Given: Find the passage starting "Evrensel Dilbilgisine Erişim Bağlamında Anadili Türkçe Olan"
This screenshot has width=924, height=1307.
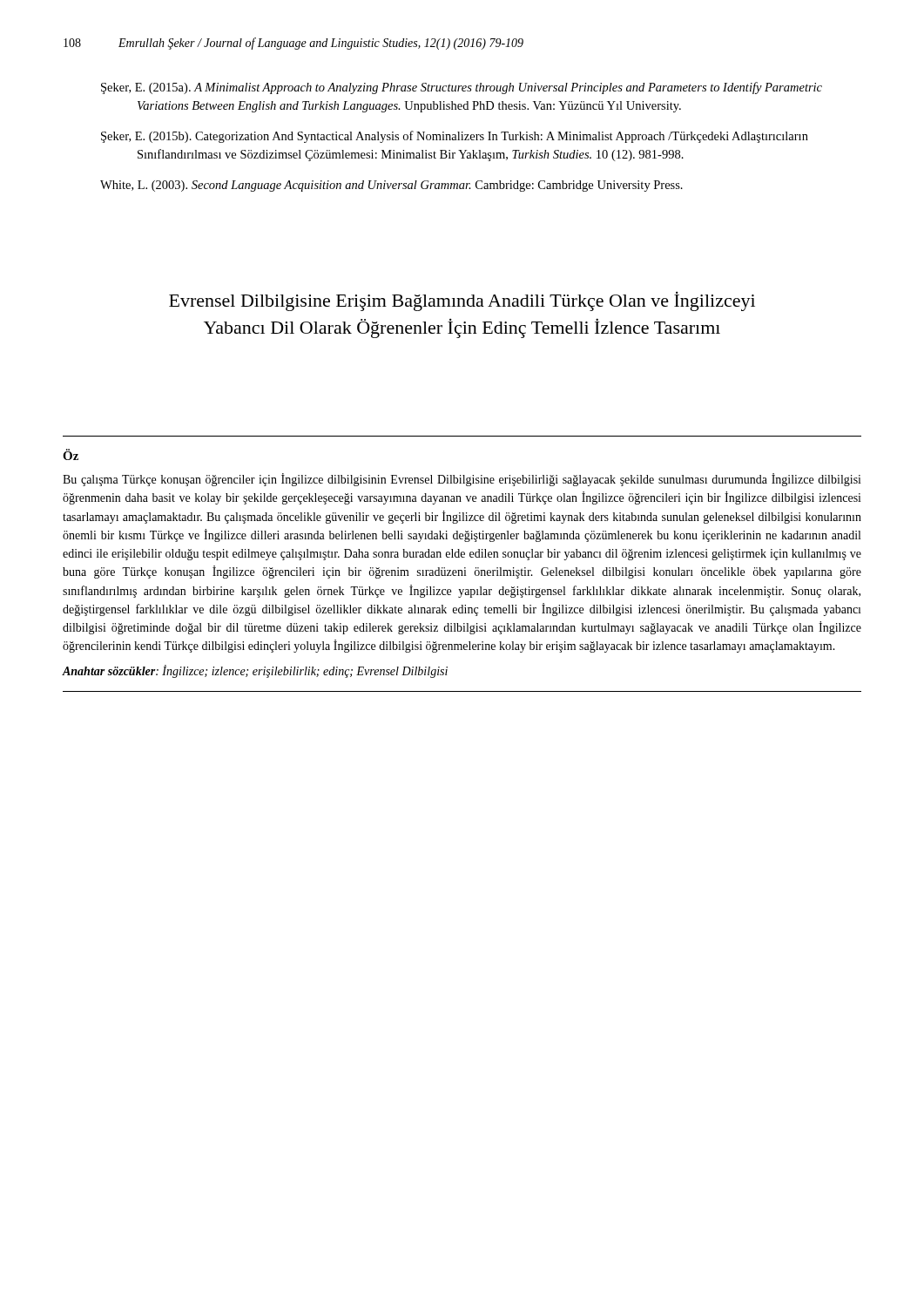Looking at the screenshot, I should click(x=462, y=314).
